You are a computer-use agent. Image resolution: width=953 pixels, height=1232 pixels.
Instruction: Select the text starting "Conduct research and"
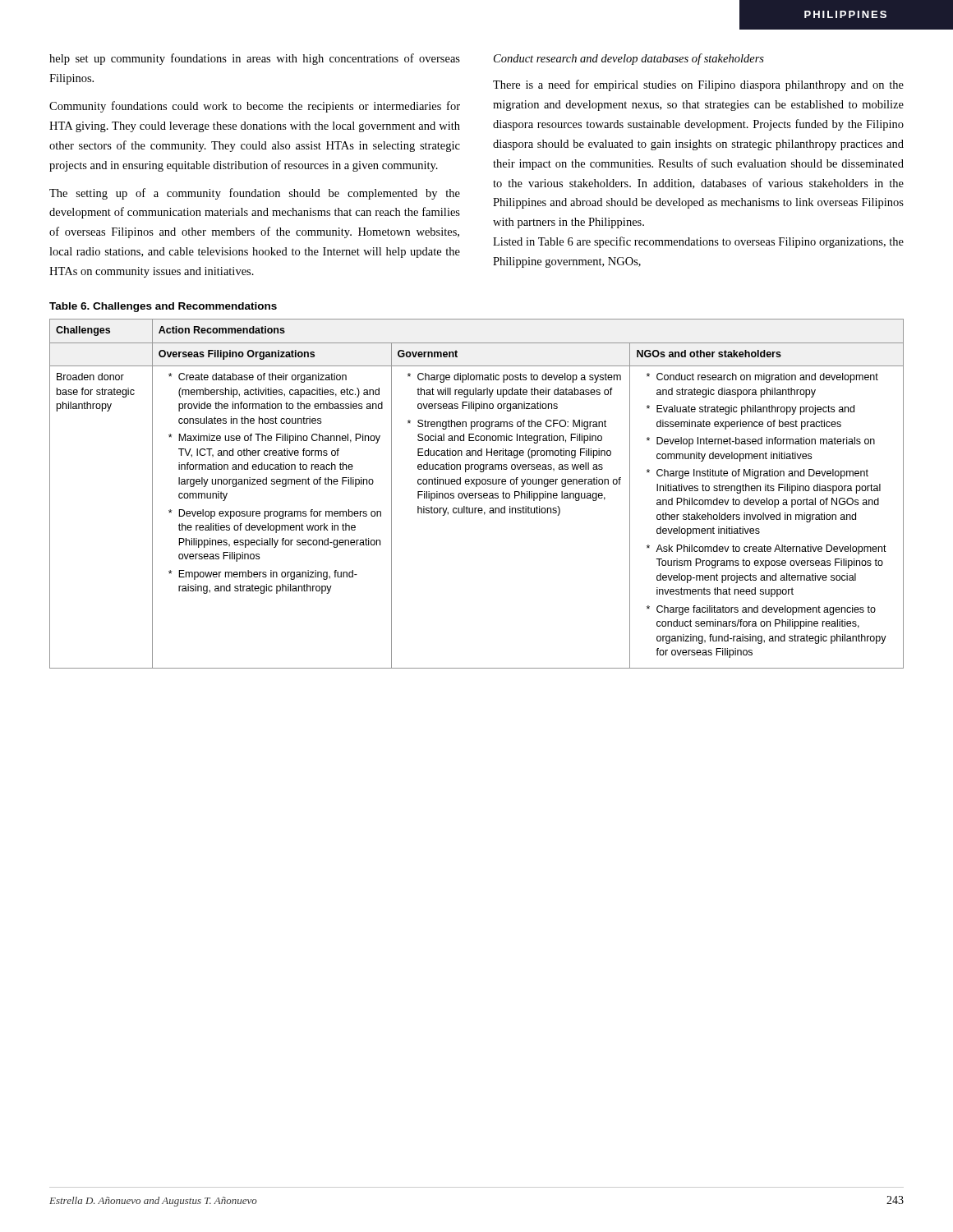tap(628, 58)
